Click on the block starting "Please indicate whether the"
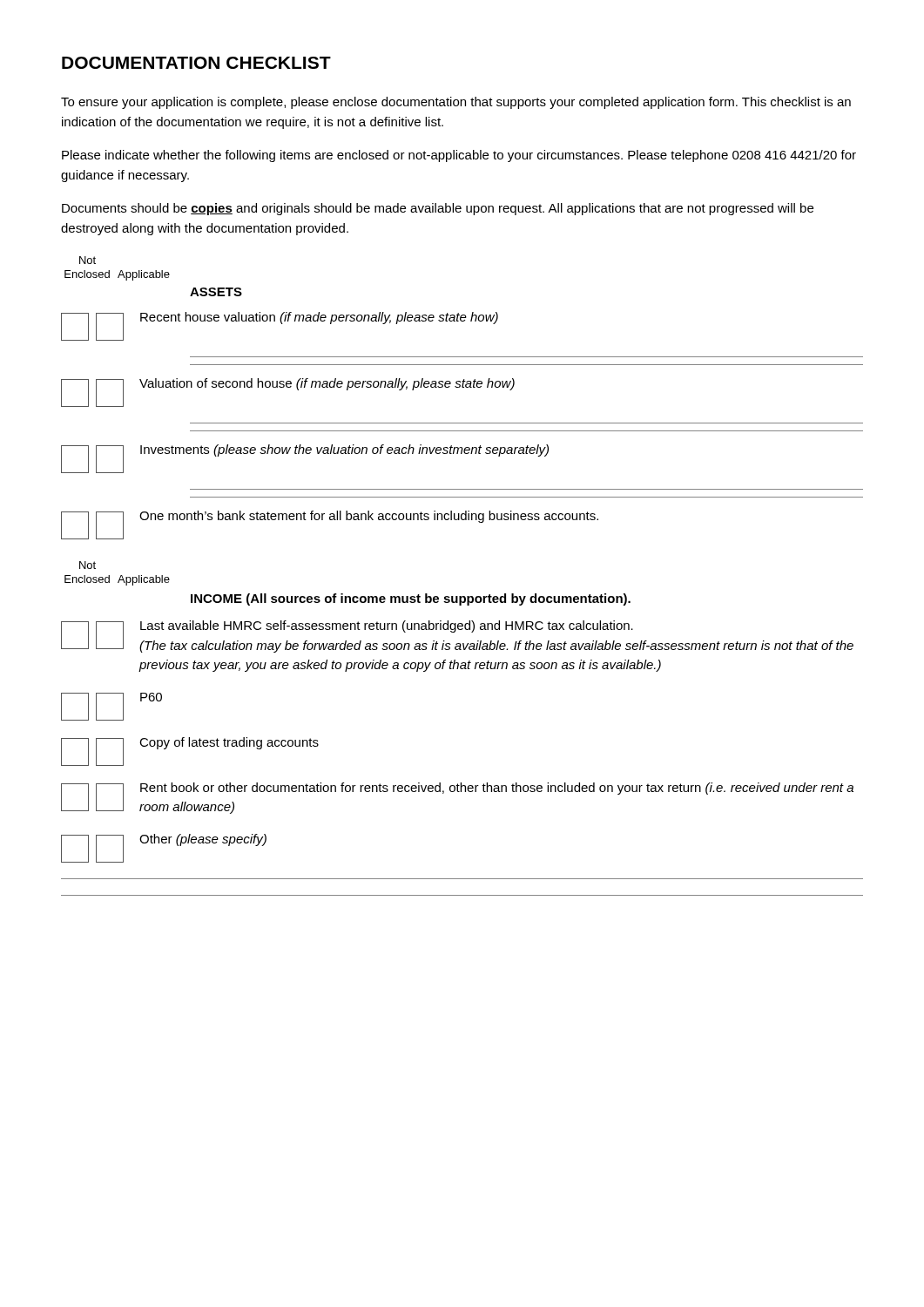Viewport: 924px width, 1307px height. point(459,164)
